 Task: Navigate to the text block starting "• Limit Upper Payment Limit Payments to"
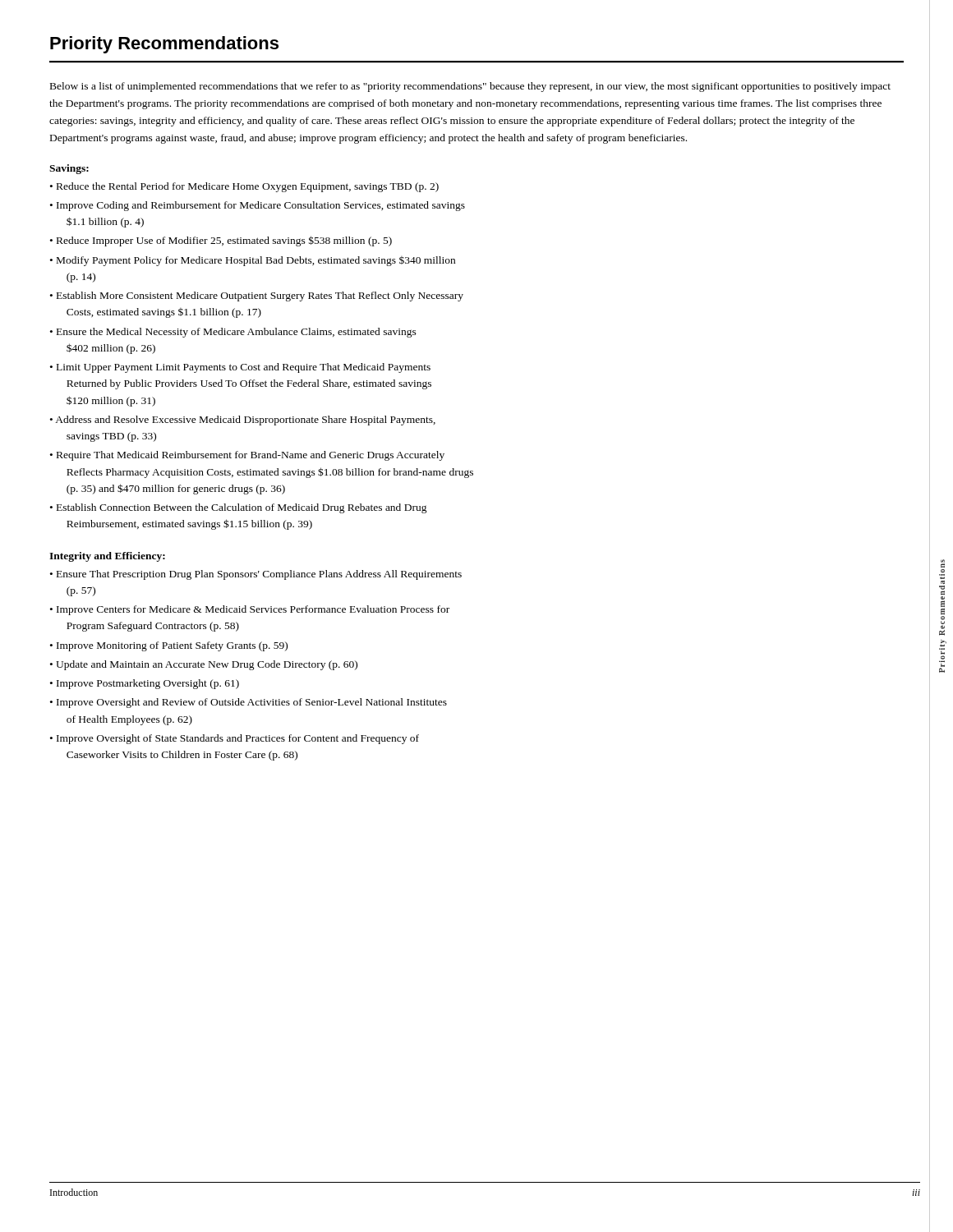pos(246,384)
